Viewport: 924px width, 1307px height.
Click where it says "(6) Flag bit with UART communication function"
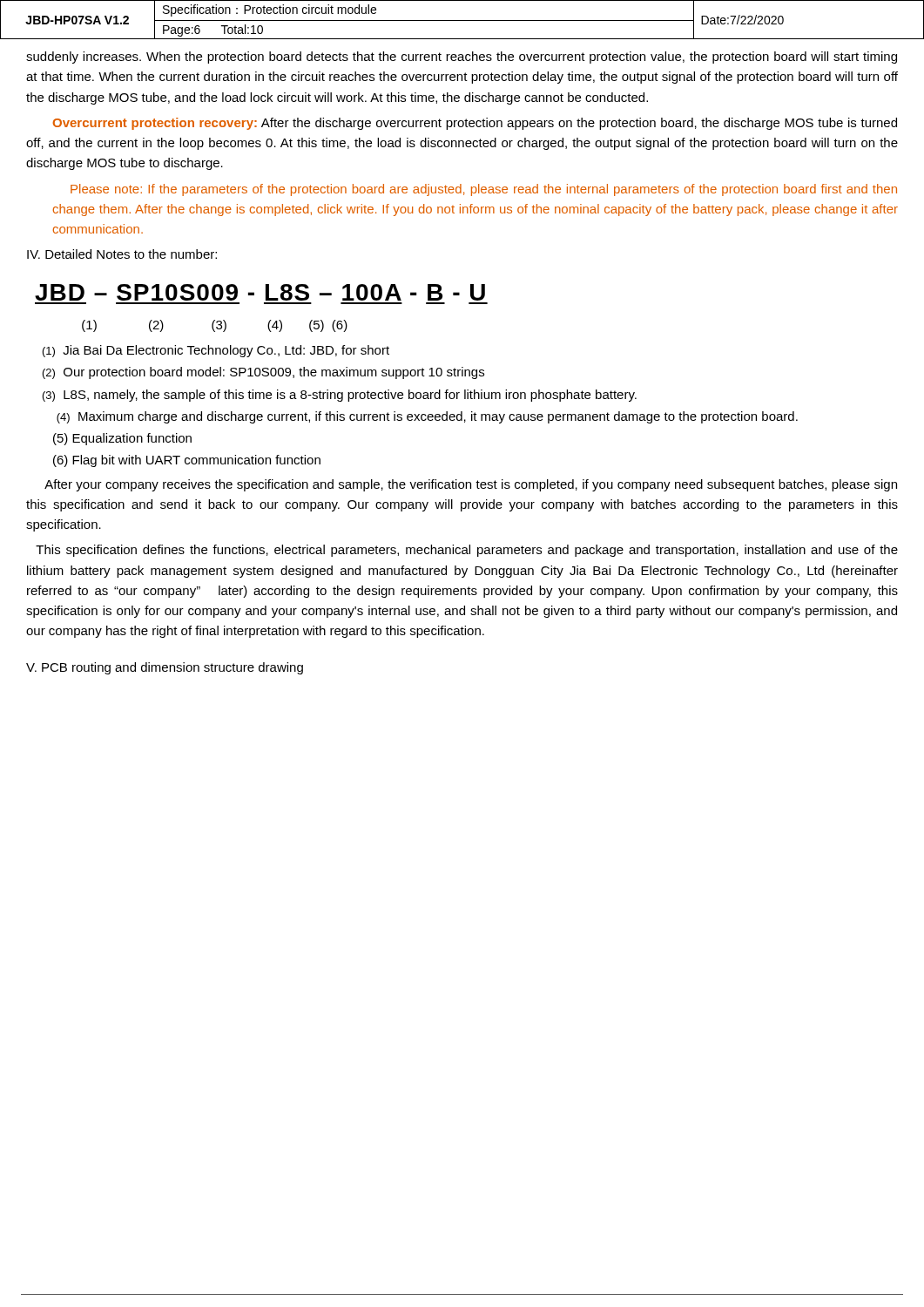[187, 460]
